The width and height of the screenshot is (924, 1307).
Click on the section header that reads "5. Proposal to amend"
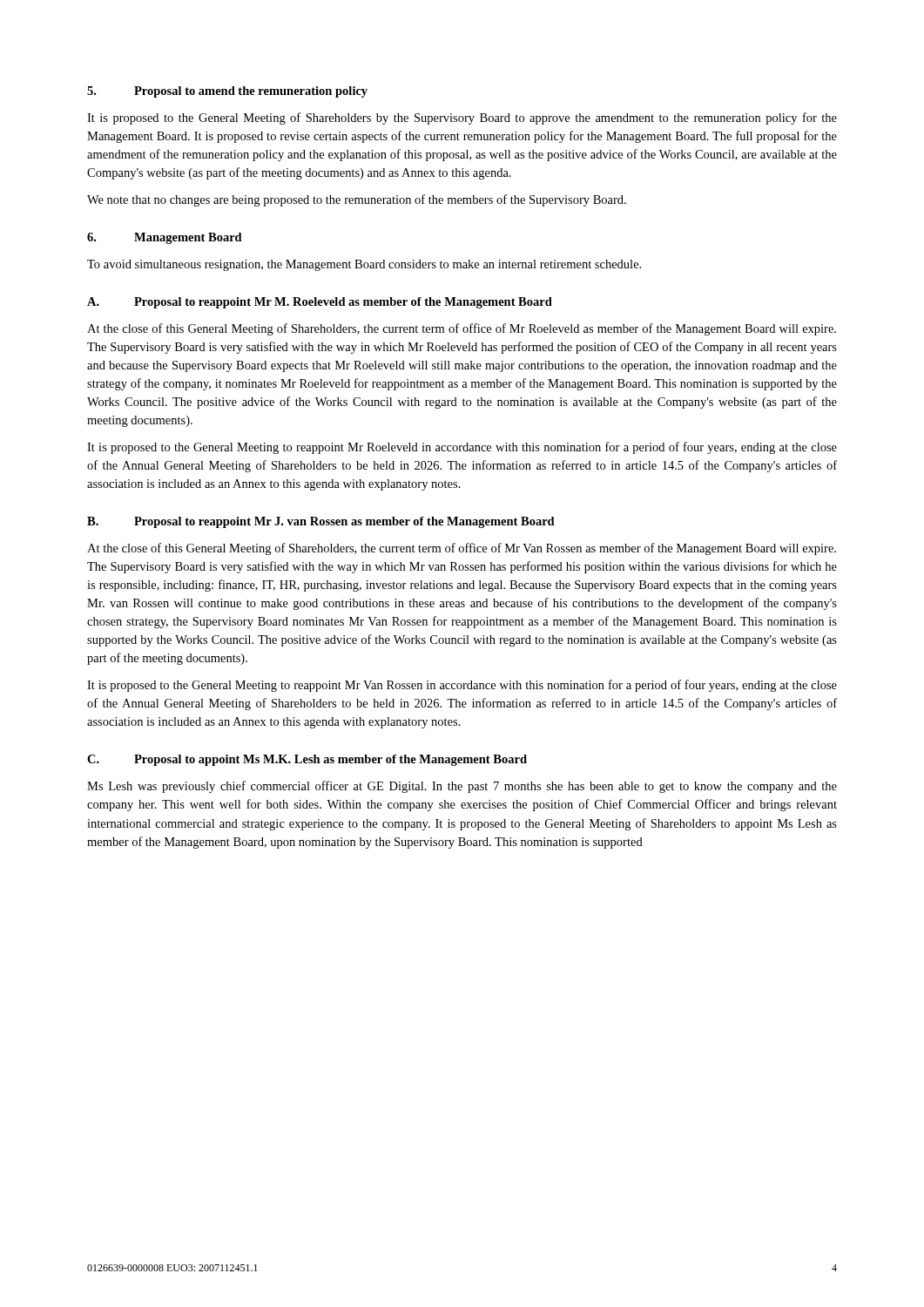(227, 91)
